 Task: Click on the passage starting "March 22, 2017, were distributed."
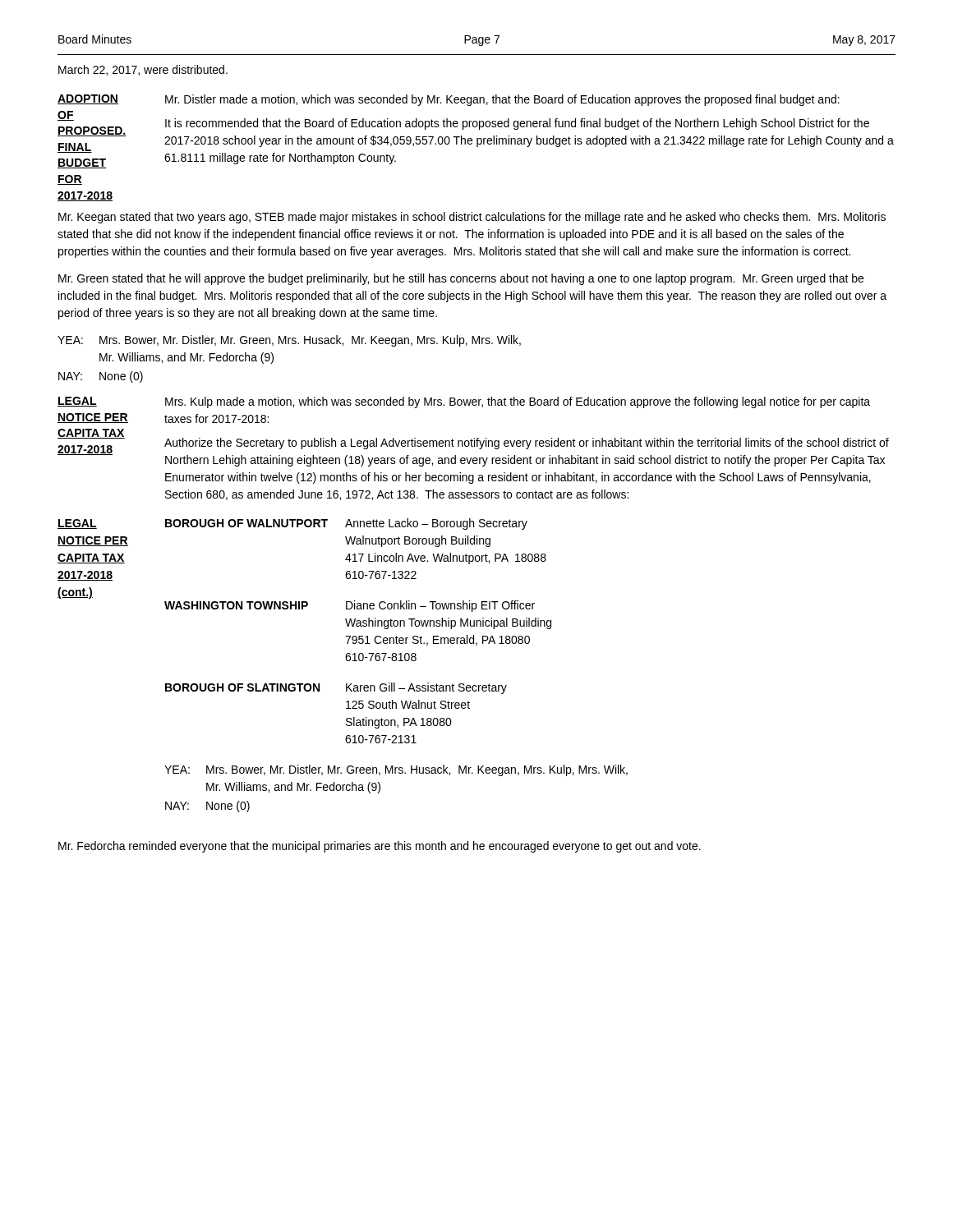click(x=143, y=70)
